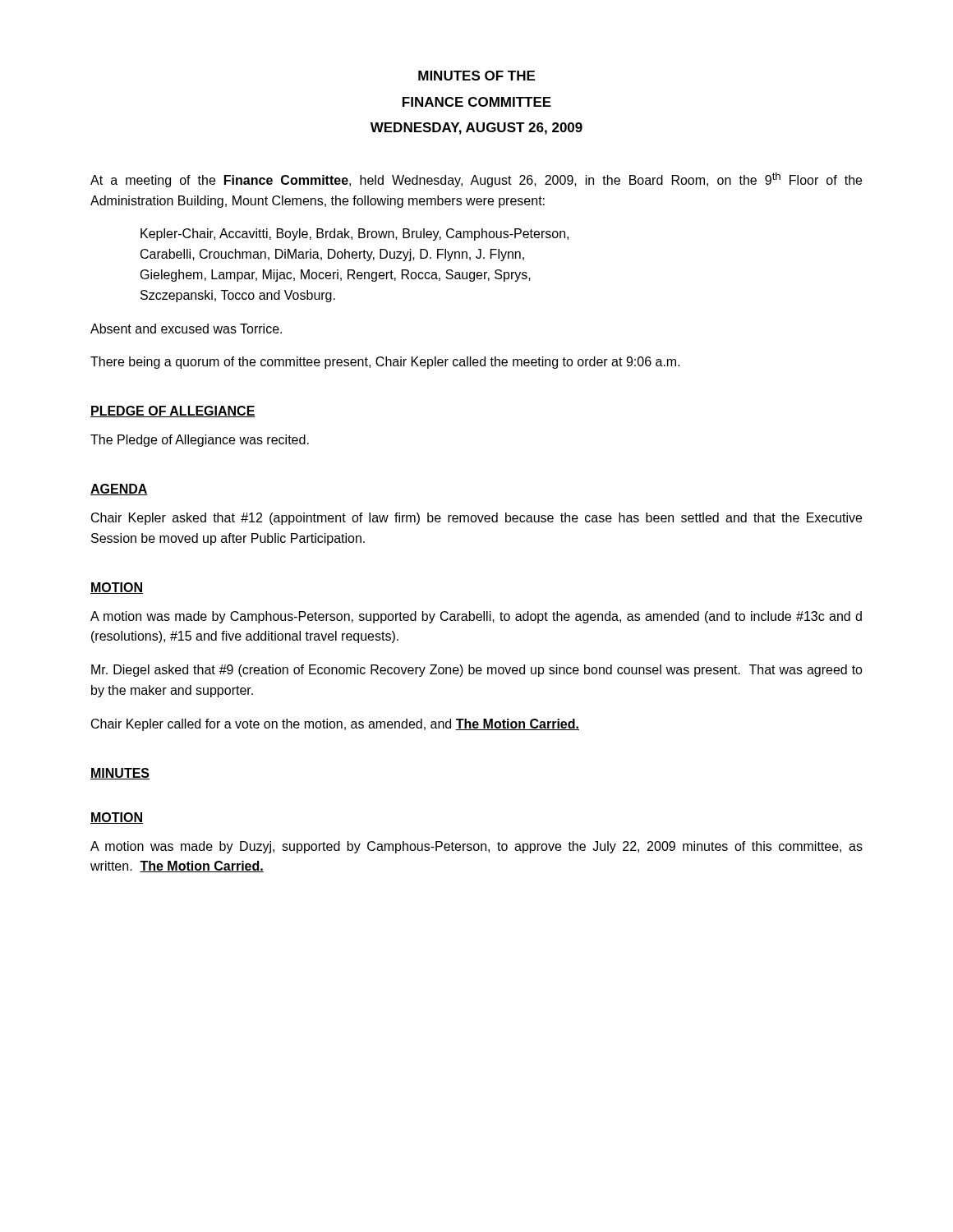Find the passage starting "There being a quorum of the committee"
Screen dimensions: 1232x953
click(x=386, y=362)
